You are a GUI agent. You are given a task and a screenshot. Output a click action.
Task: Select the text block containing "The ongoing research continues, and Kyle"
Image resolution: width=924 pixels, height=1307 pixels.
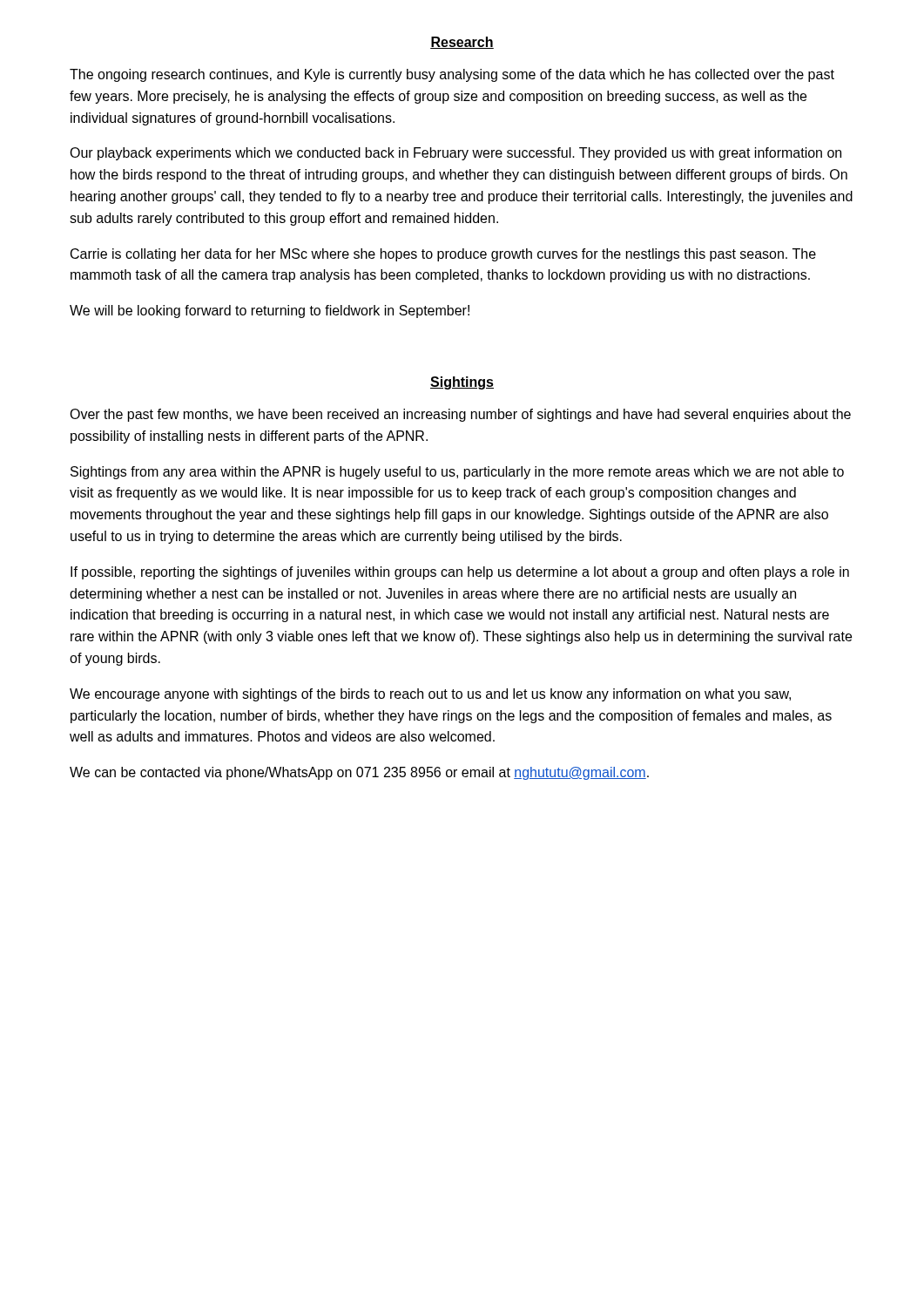point(452,96)
